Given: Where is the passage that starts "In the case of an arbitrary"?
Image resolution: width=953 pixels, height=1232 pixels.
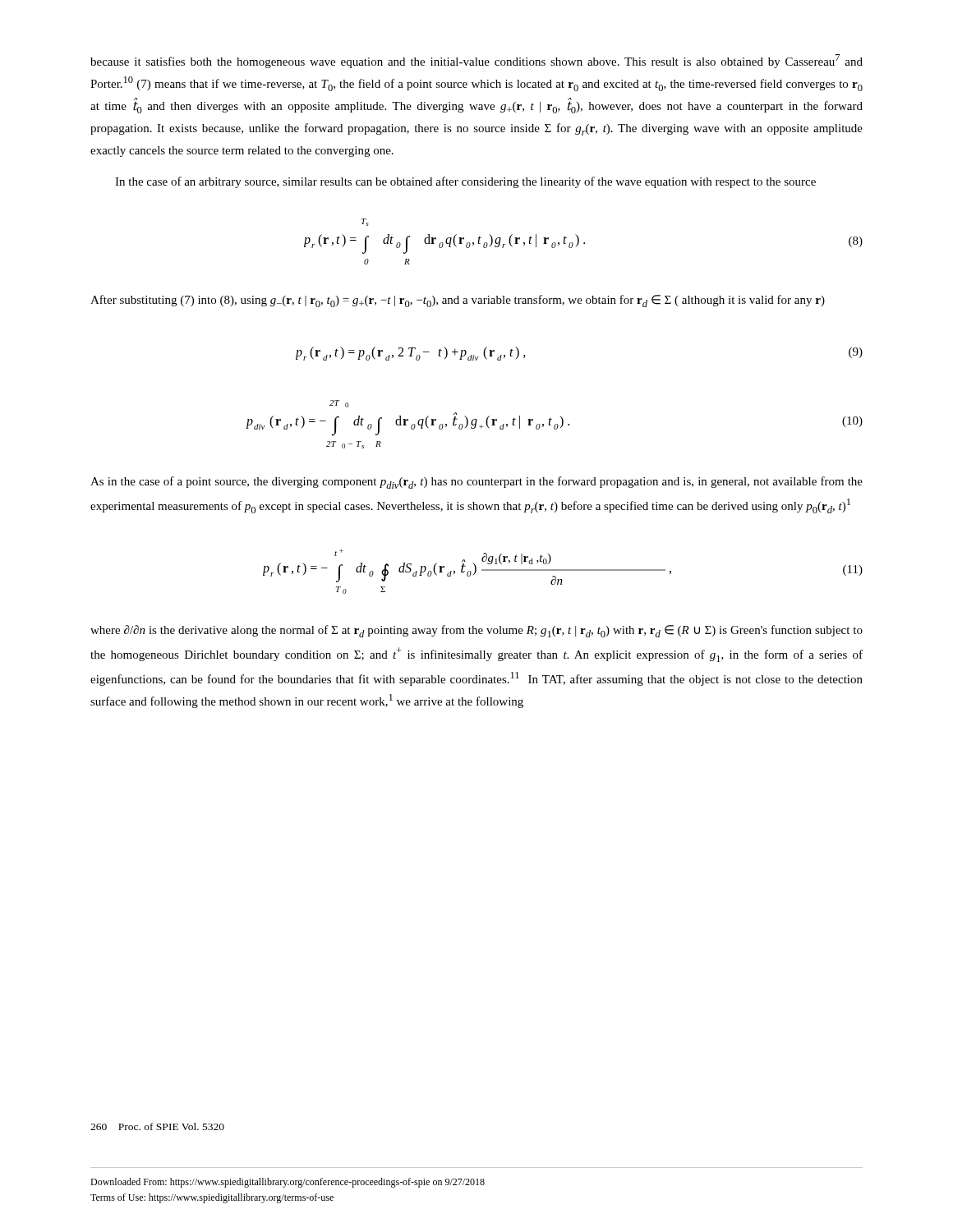Looking at the screenshot, I should tap(466, 182).
